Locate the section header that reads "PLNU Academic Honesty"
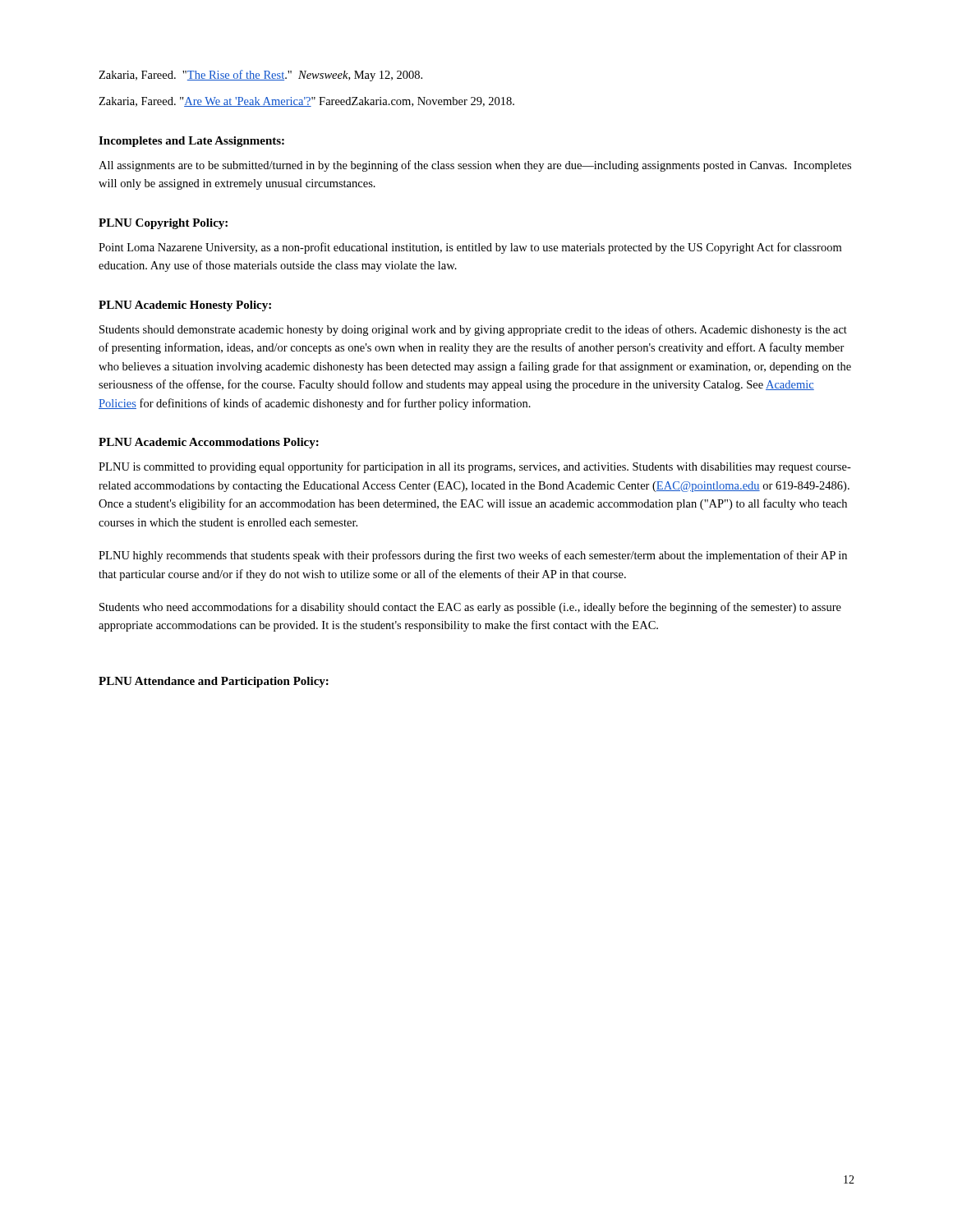The width and height of the screenshot is (953, 1232). coord(185,305)
